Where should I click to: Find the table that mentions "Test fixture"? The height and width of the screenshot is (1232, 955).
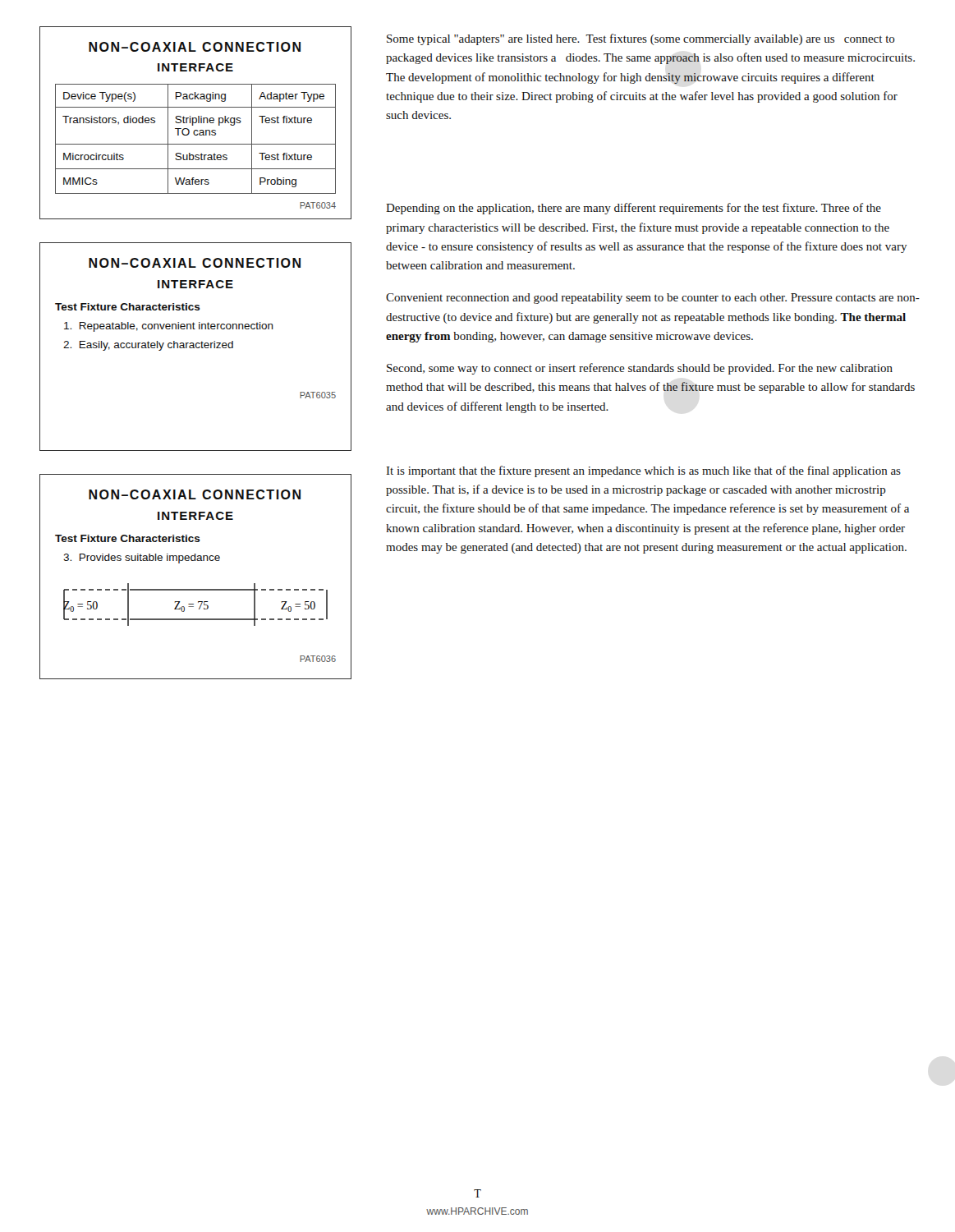(195, 123)
